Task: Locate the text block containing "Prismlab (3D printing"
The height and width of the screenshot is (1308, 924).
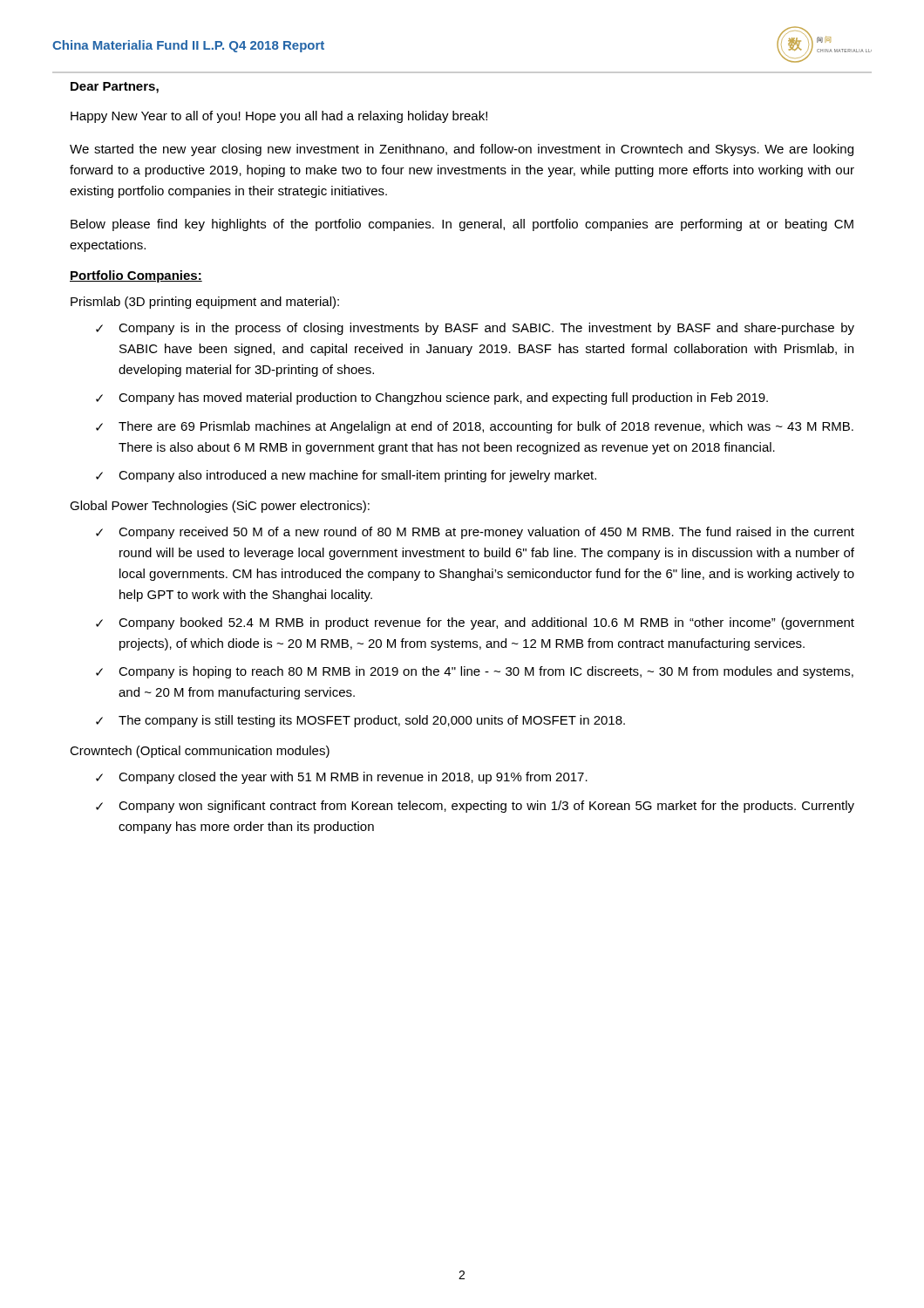Action: pos(205,301)
